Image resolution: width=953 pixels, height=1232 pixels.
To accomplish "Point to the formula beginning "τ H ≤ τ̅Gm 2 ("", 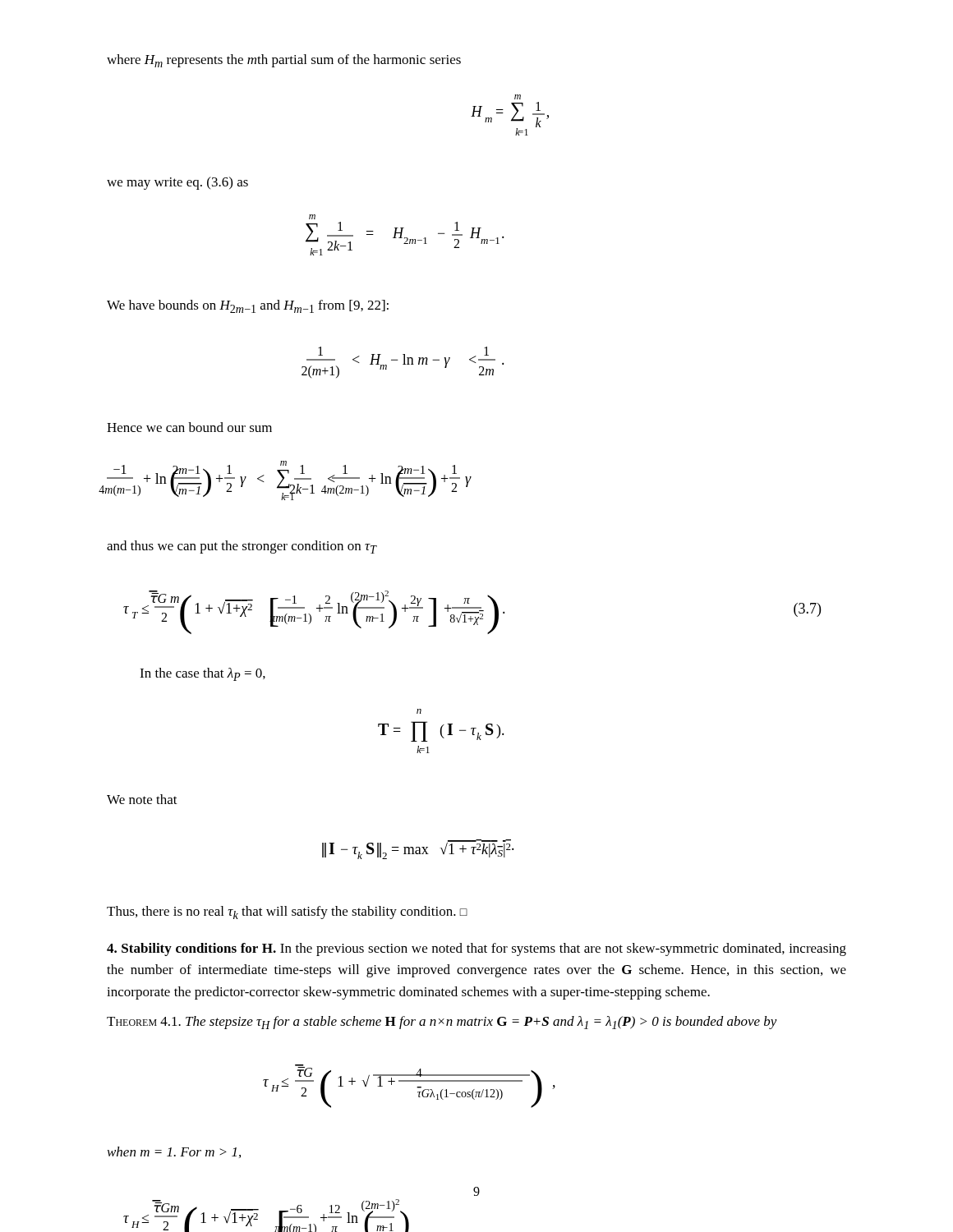I will coord(476,1205).
